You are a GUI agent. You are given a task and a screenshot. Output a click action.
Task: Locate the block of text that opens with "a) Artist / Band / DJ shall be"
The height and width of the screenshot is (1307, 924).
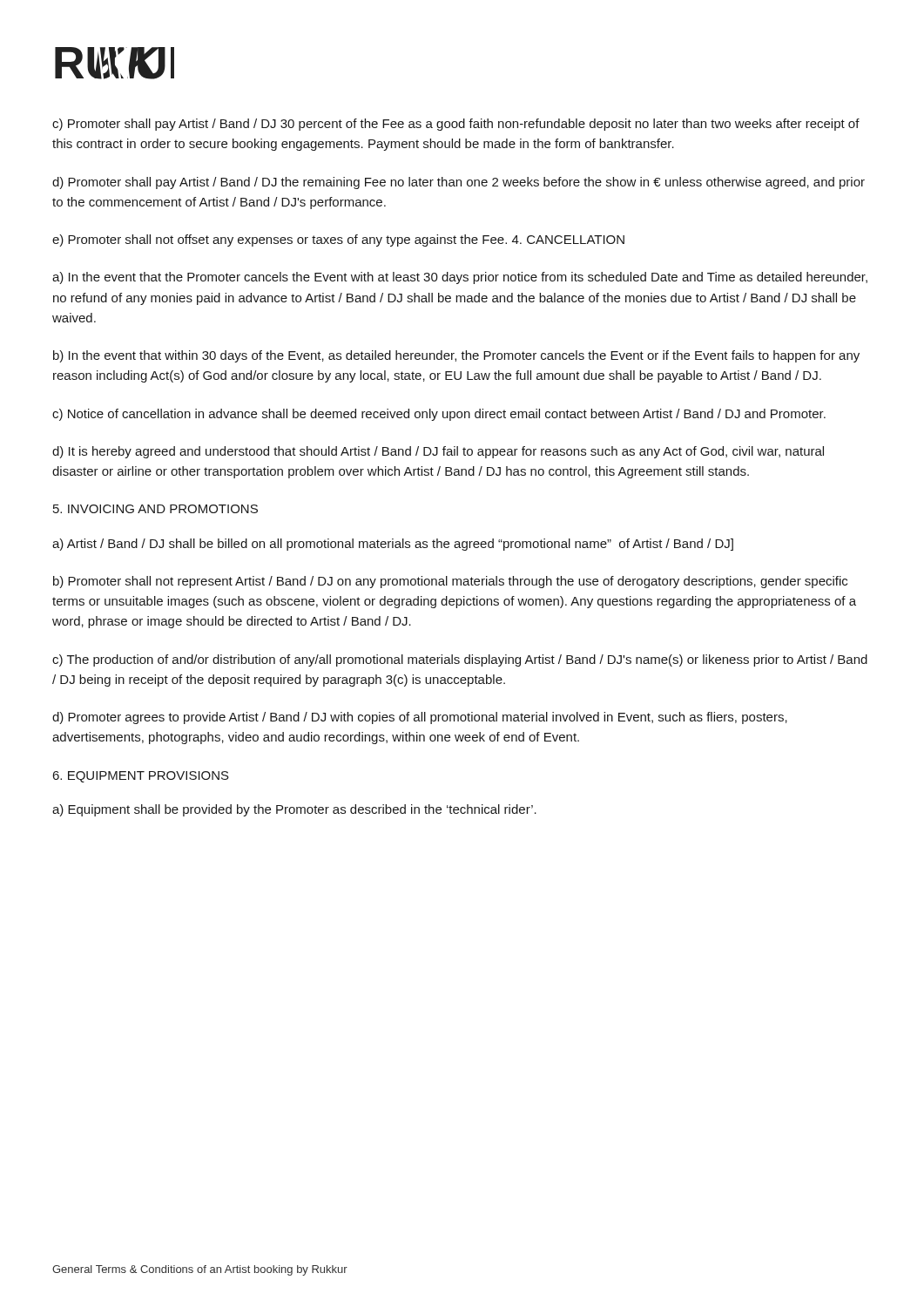pos(393,543)
